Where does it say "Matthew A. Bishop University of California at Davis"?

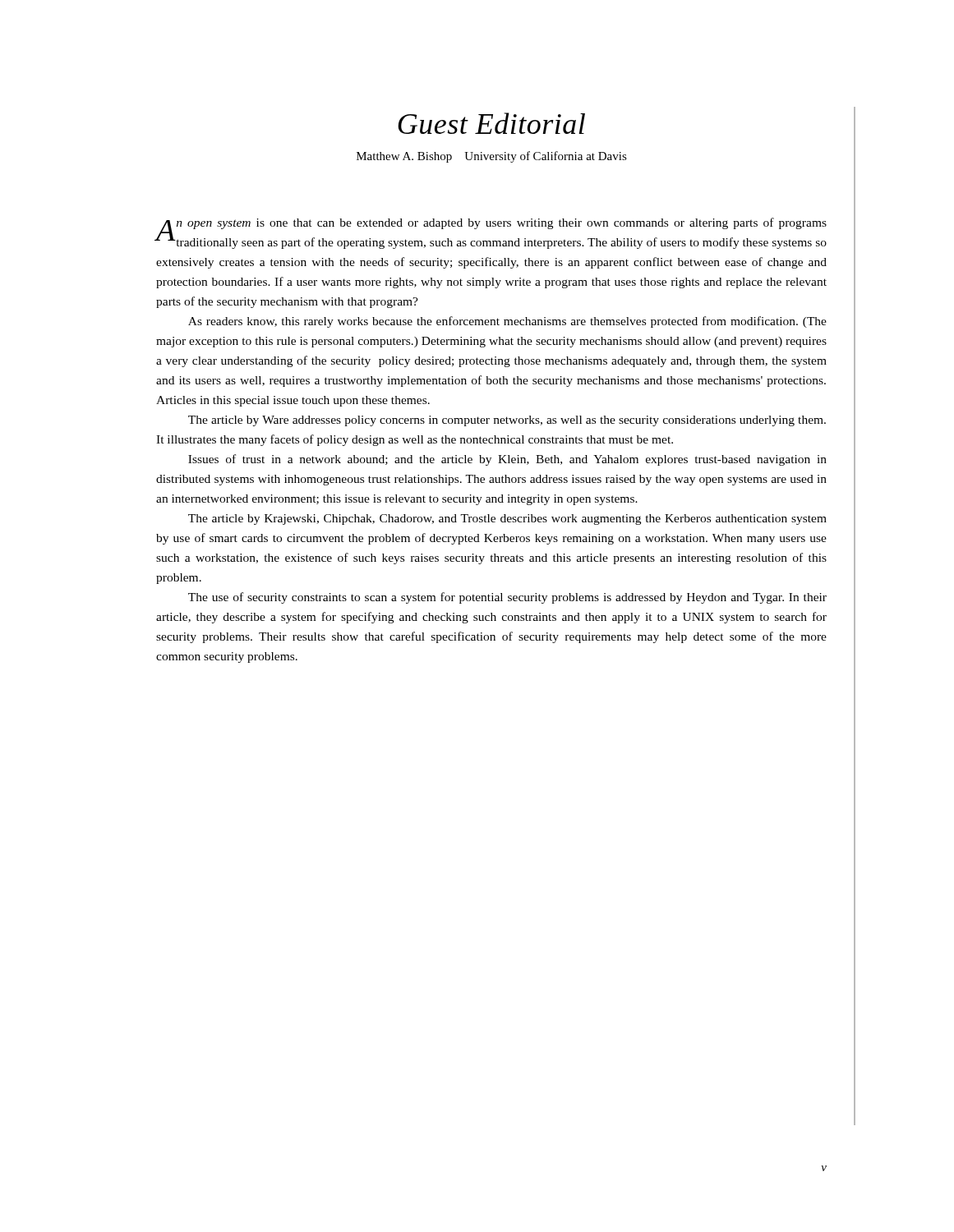[x=491, y=156]
